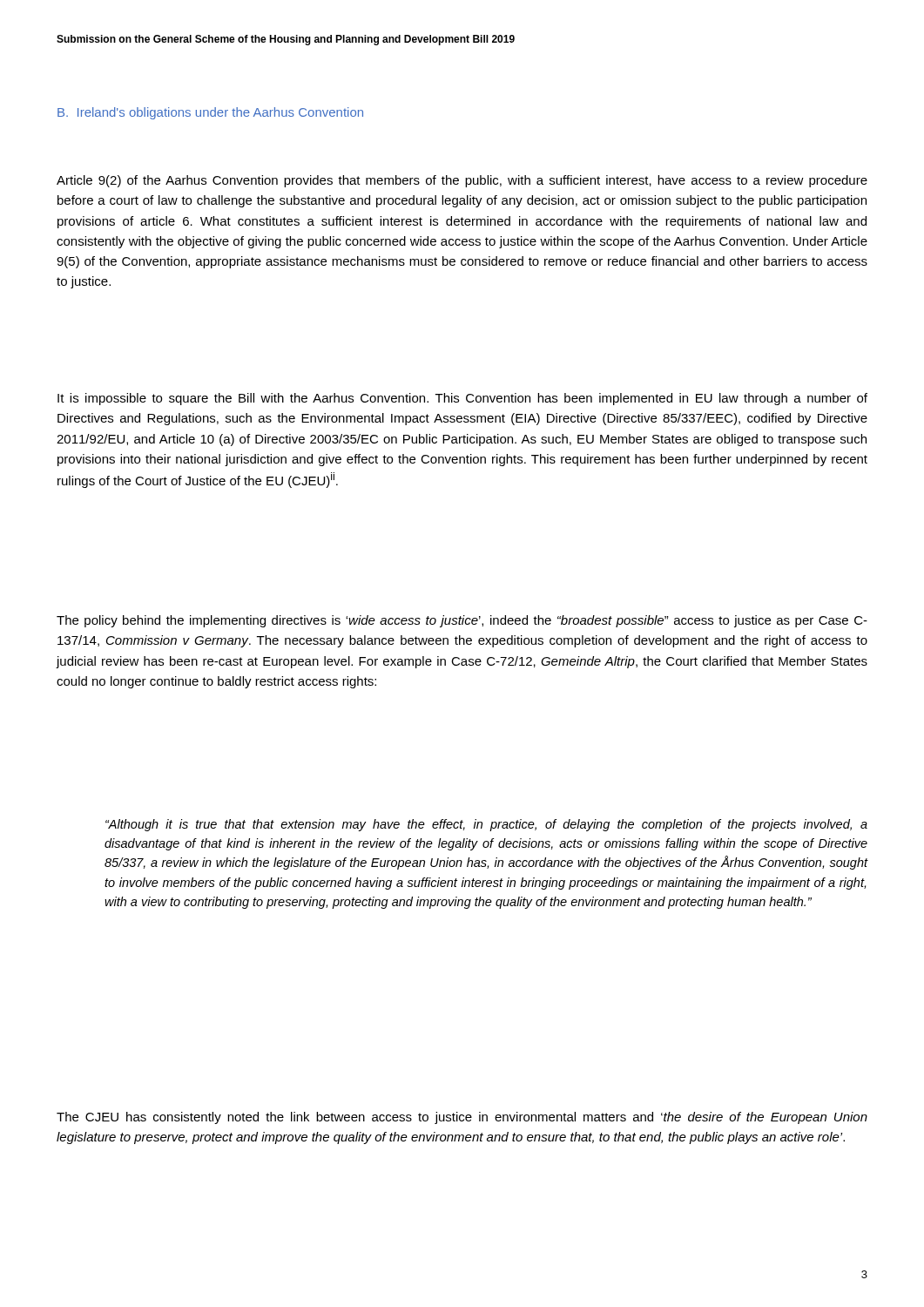Point to the block beginning "“Although it is true that that"
924x1307 pixels.
click(x=486, y=863)
